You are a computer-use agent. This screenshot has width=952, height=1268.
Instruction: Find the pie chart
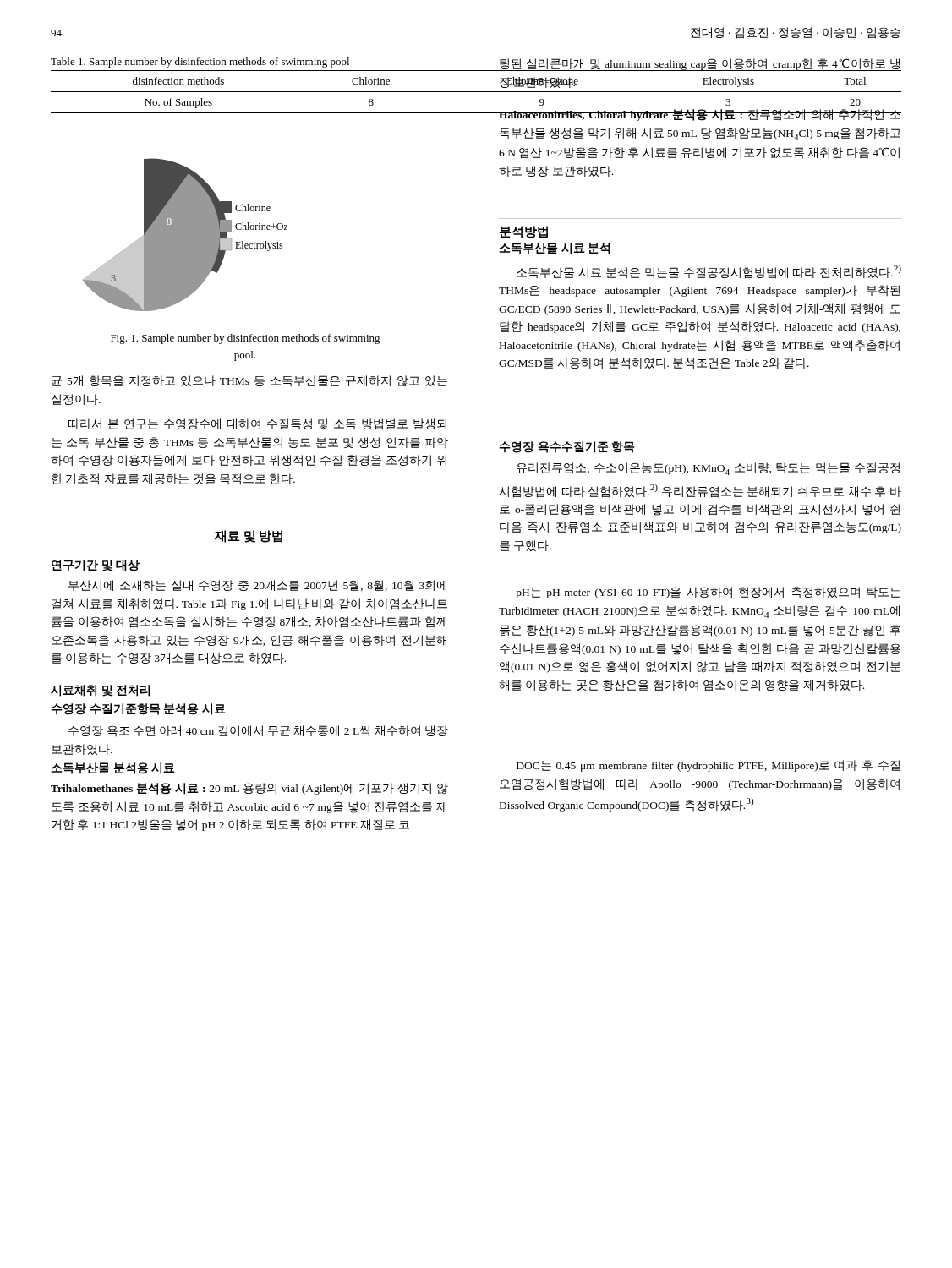coord(169,227)
